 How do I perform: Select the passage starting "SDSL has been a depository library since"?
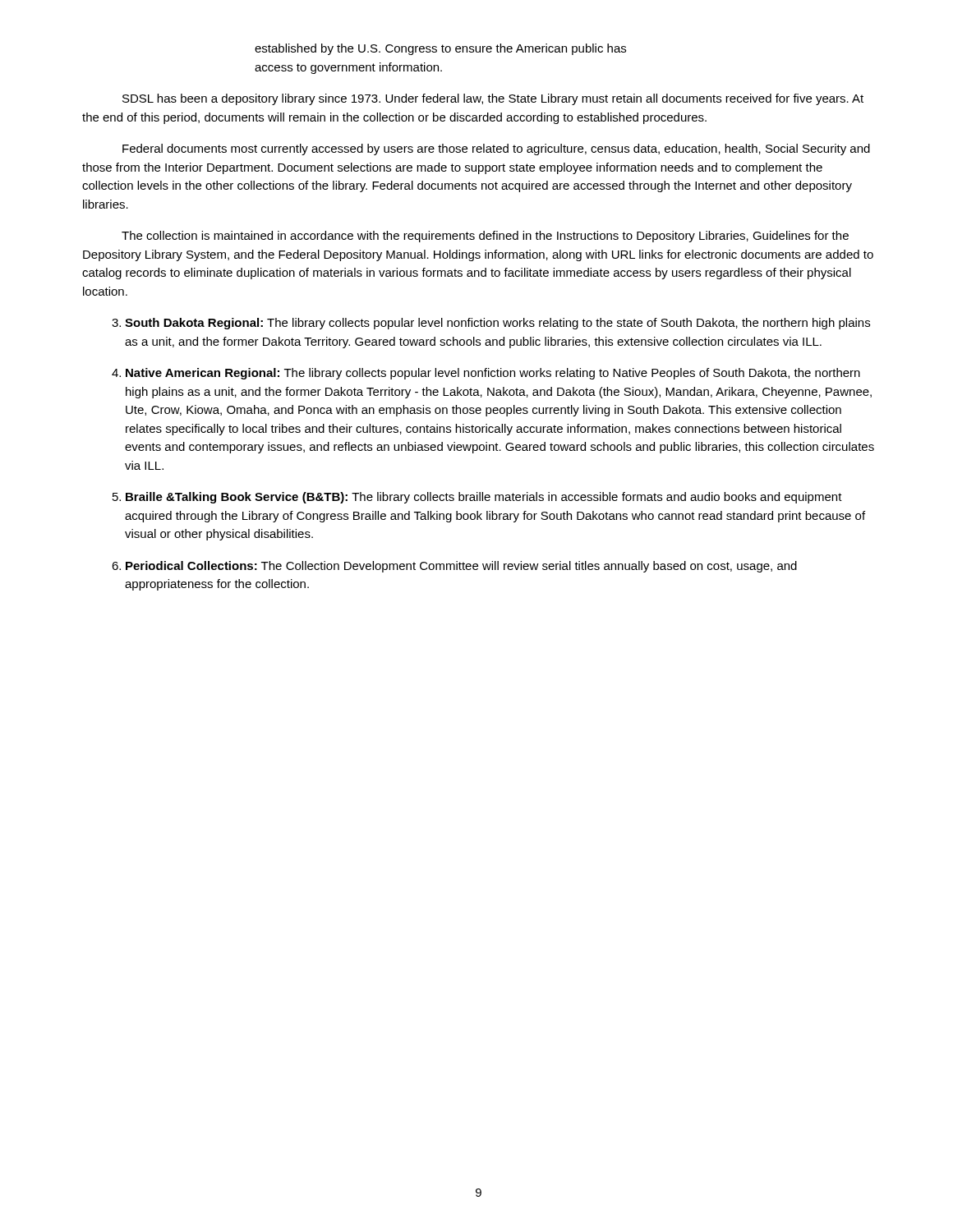[x=473, y=107]
